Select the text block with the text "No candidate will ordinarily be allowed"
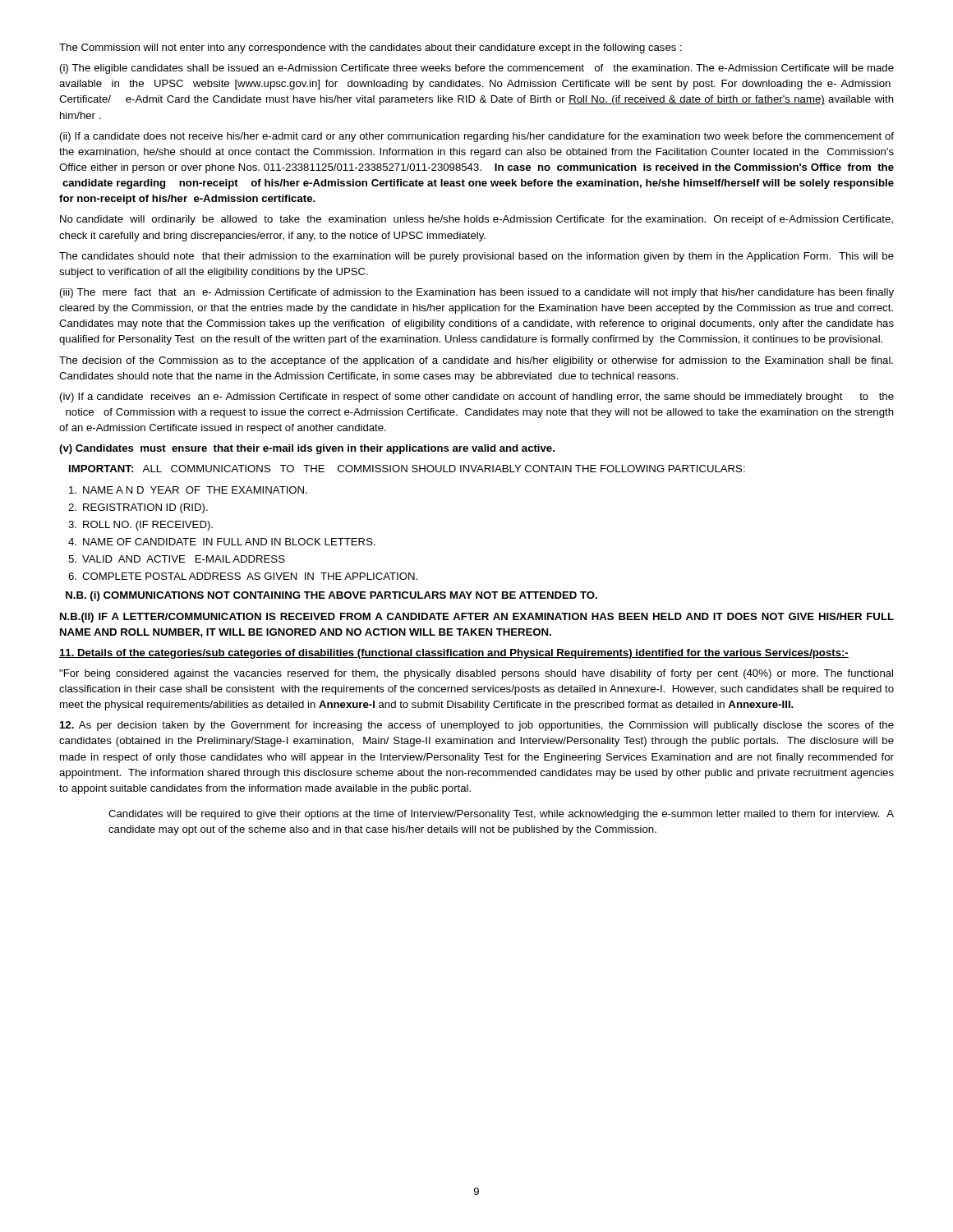Screen dimensions: 1232x953 pyautogui.click(x=476, y=227)
